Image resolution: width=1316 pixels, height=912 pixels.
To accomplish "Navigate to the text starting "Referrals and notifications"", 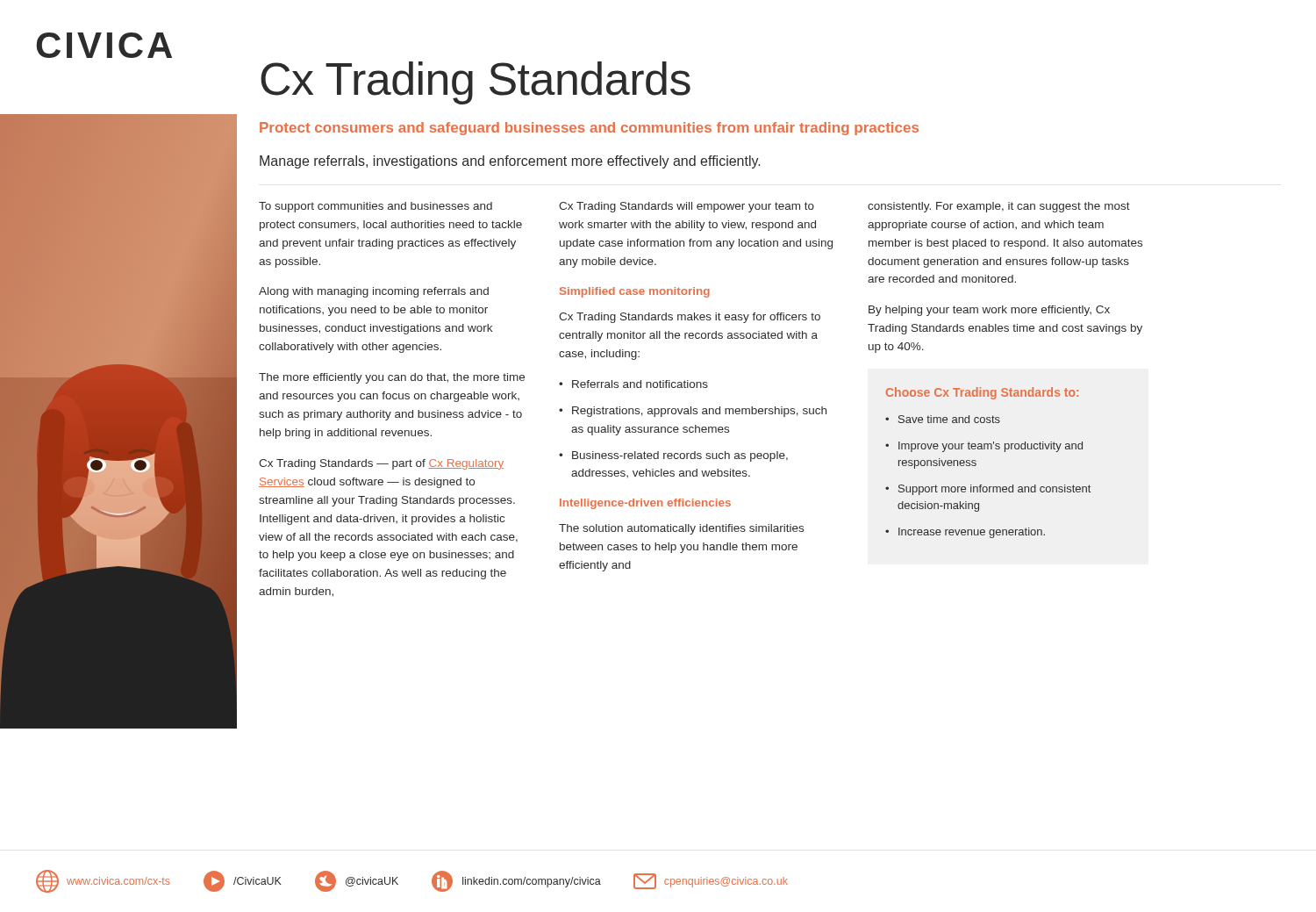I will pyautogui.click(x=699, y=385).
